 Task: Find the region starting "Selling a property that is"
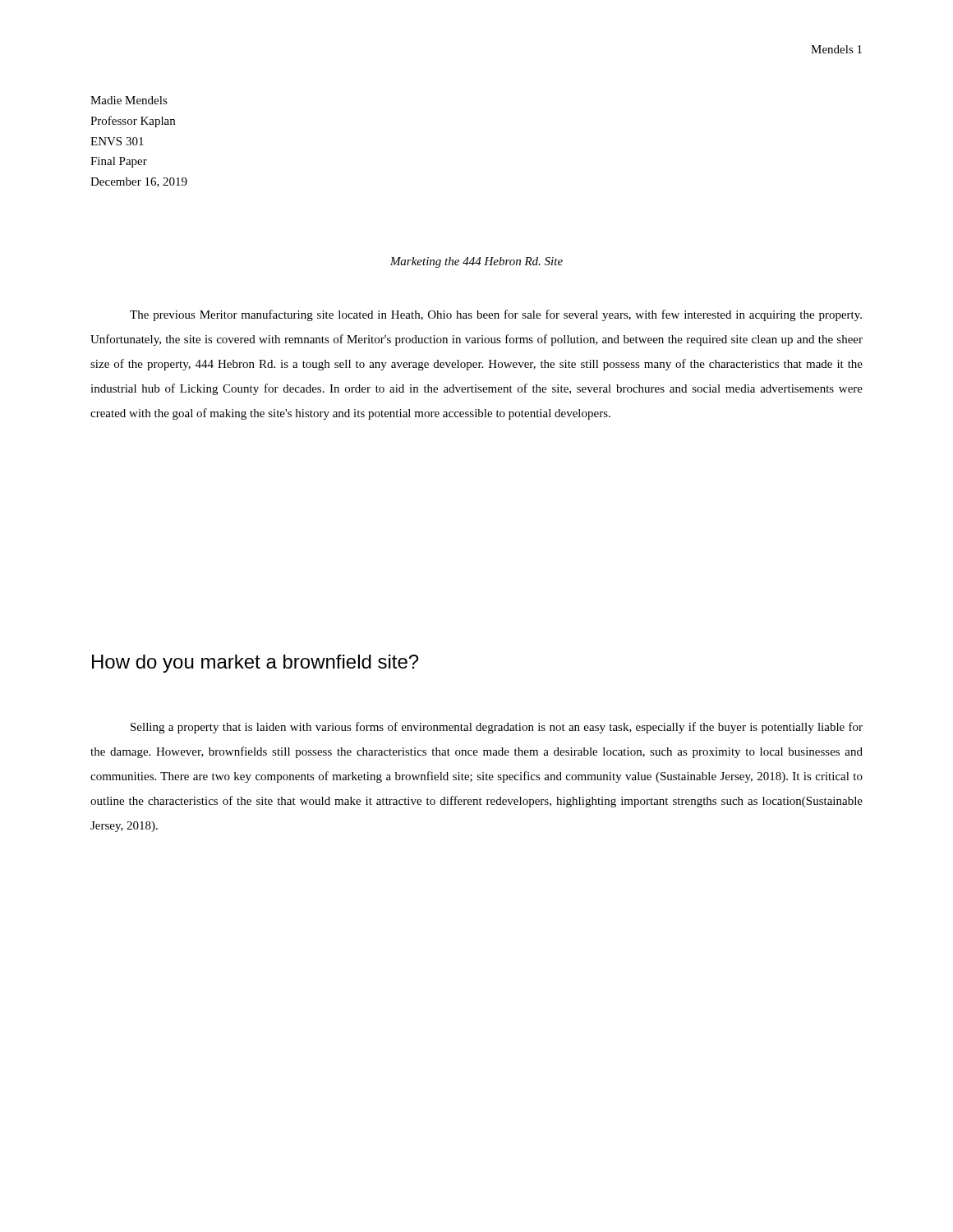[x=476, y=776]
